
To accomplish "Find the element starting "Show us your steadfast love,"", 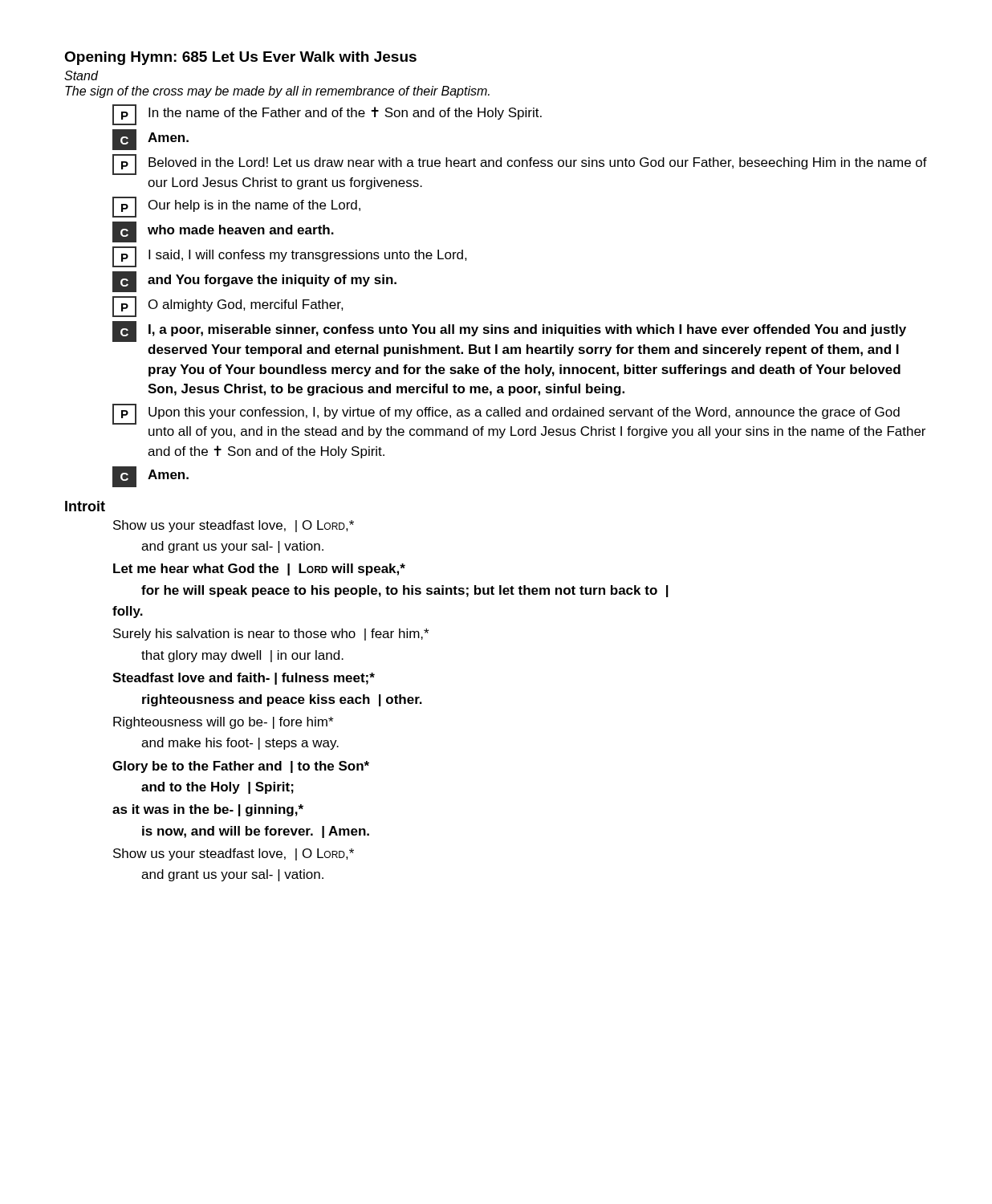I will 234,526.
